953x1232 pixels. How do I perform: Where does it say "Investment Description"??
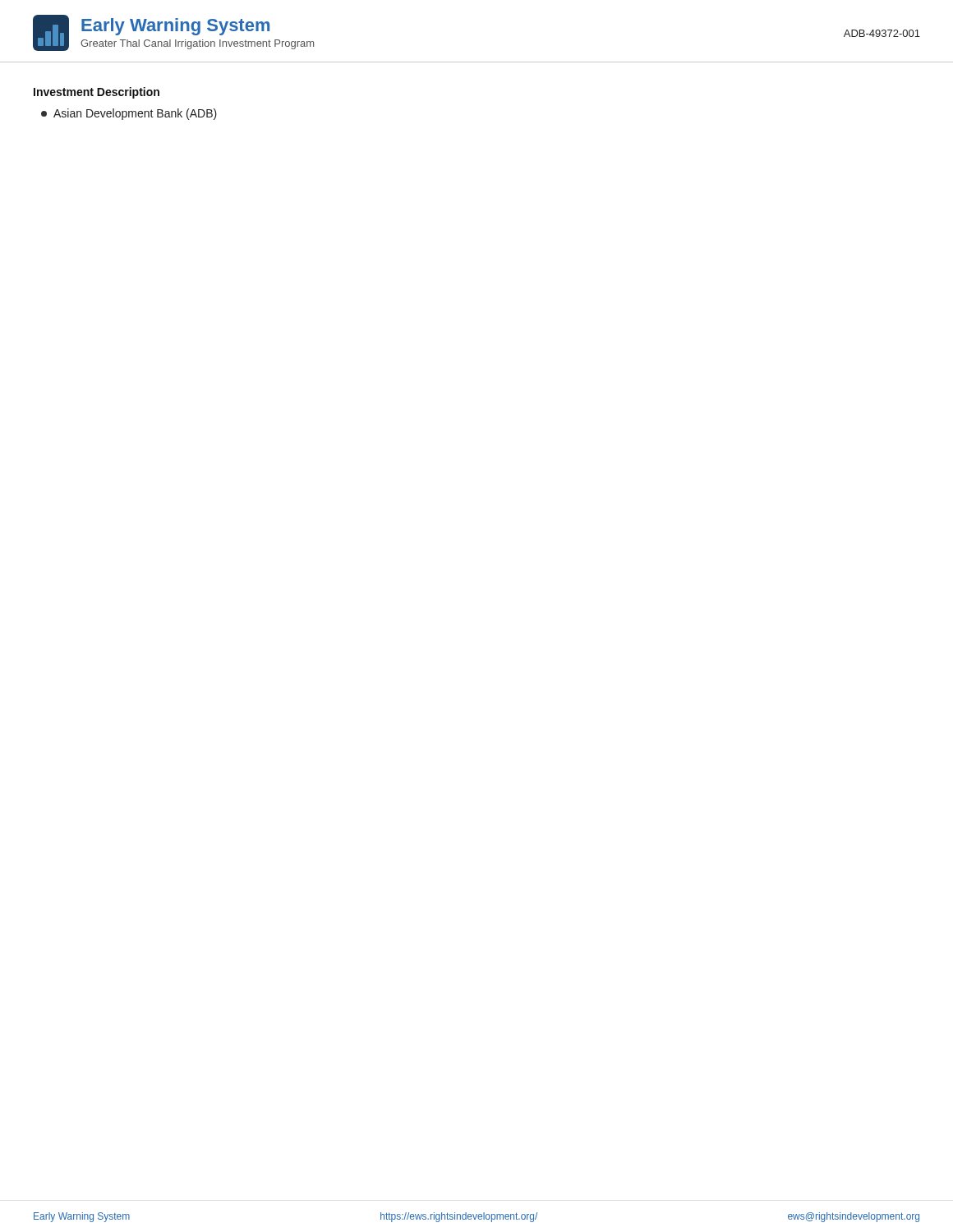[x=96, y=92]
